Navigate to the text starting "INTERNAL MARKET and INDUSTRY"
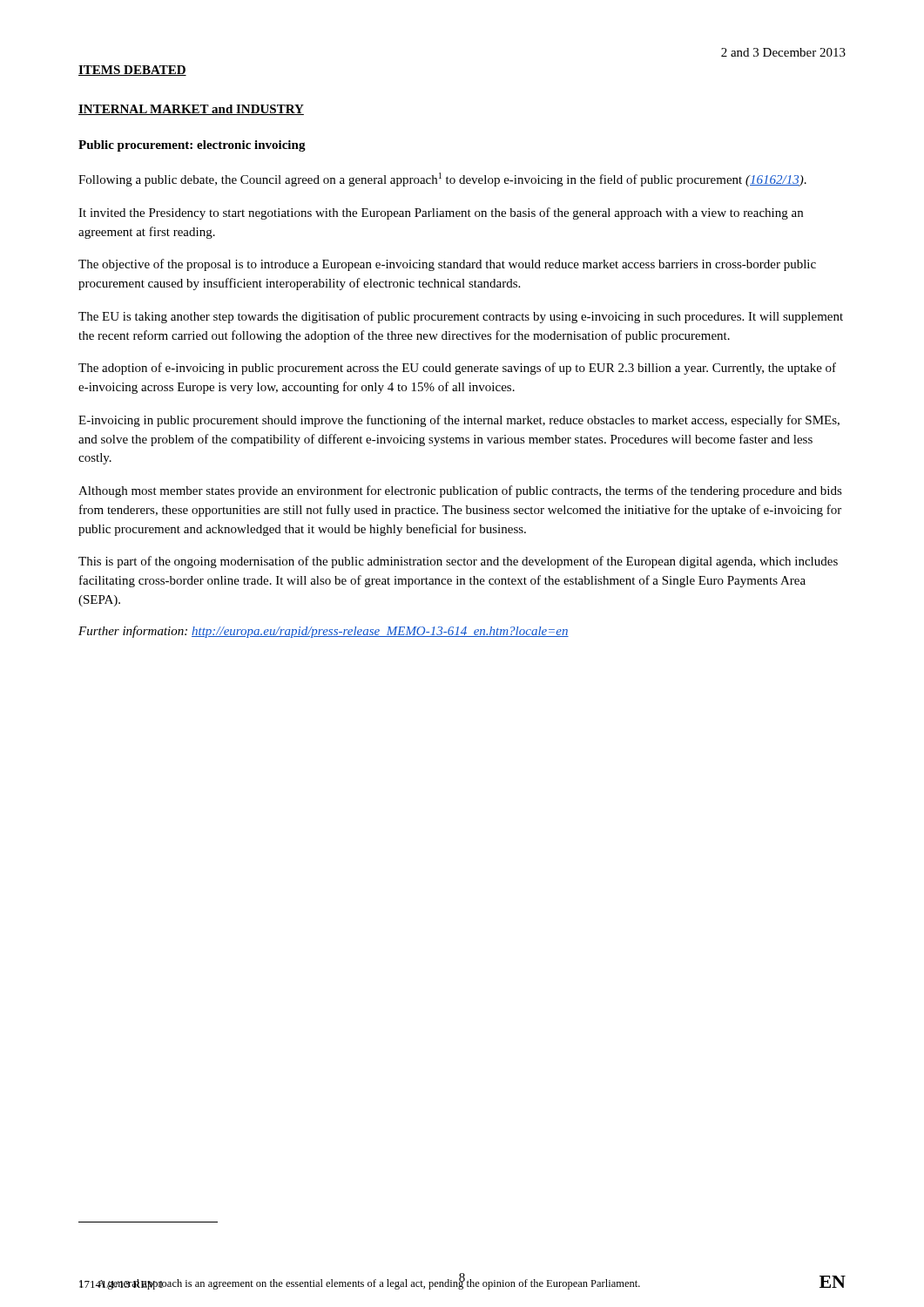This screenshot has width=924, height=1307. (x=191, y=109)
